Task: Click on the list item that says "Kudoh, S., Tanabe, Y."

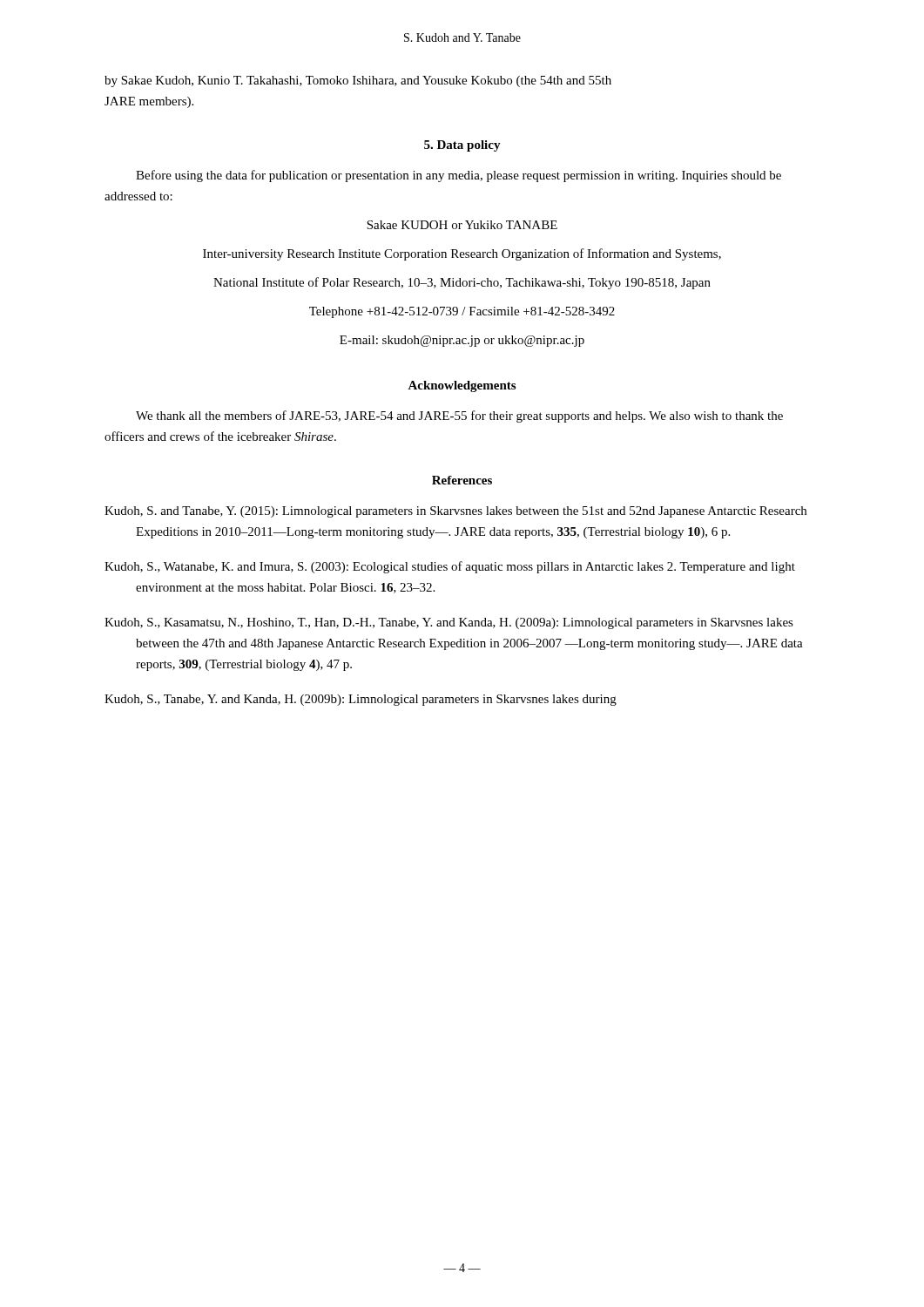Action: click(360, 699)
